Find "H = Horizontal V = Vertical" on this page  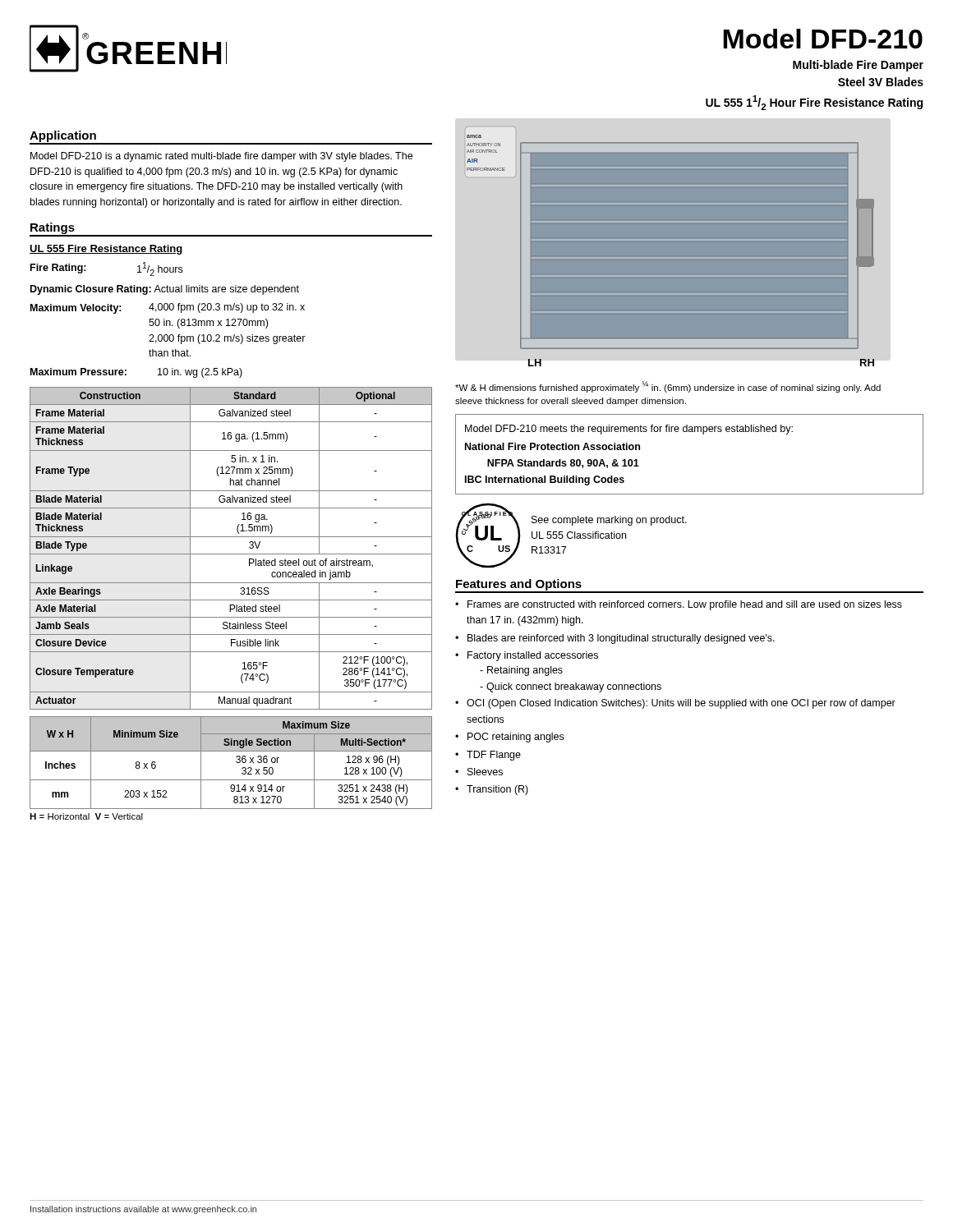coord(86,816)
